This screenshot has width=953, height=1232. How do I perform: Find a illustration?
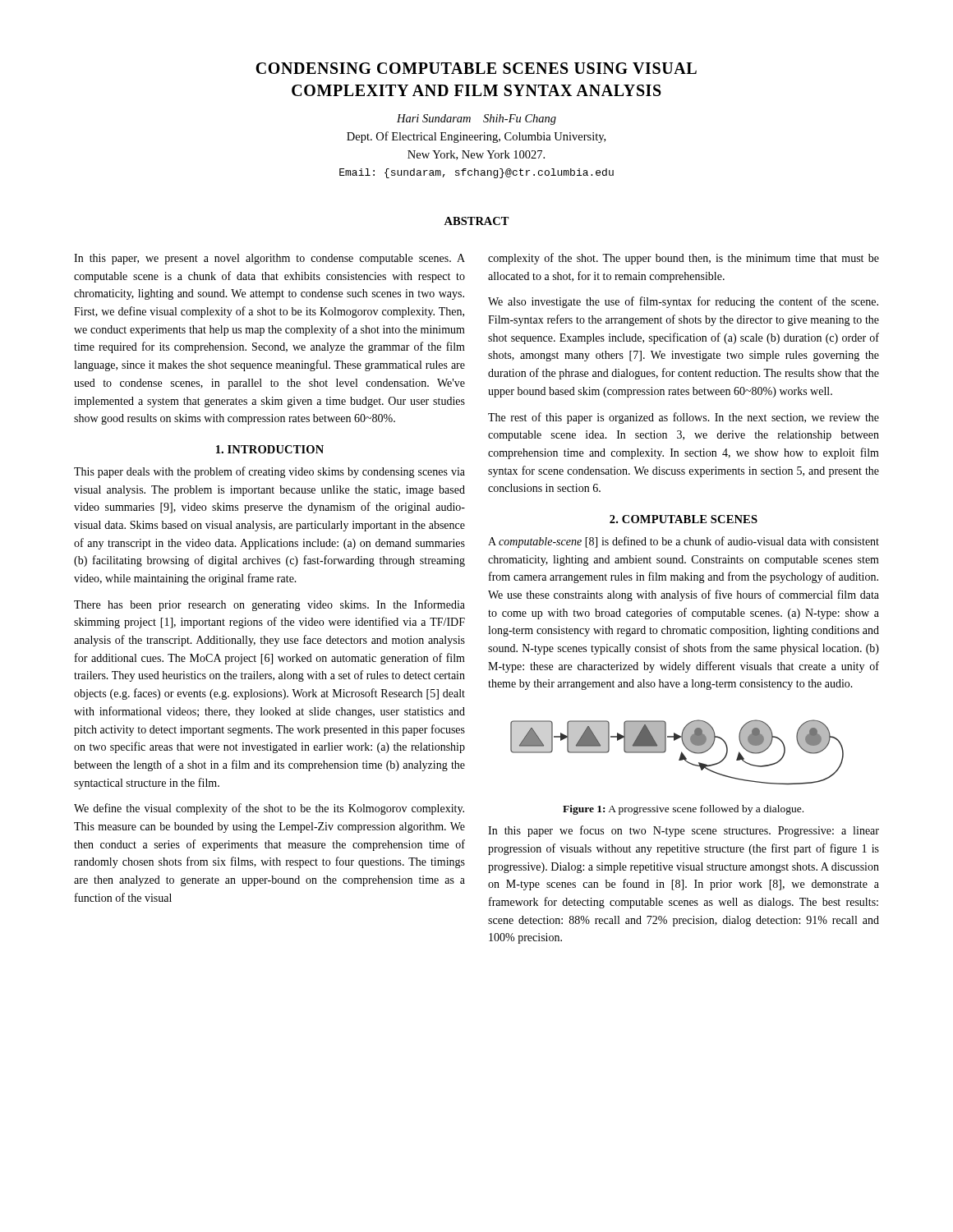point(684,752)
